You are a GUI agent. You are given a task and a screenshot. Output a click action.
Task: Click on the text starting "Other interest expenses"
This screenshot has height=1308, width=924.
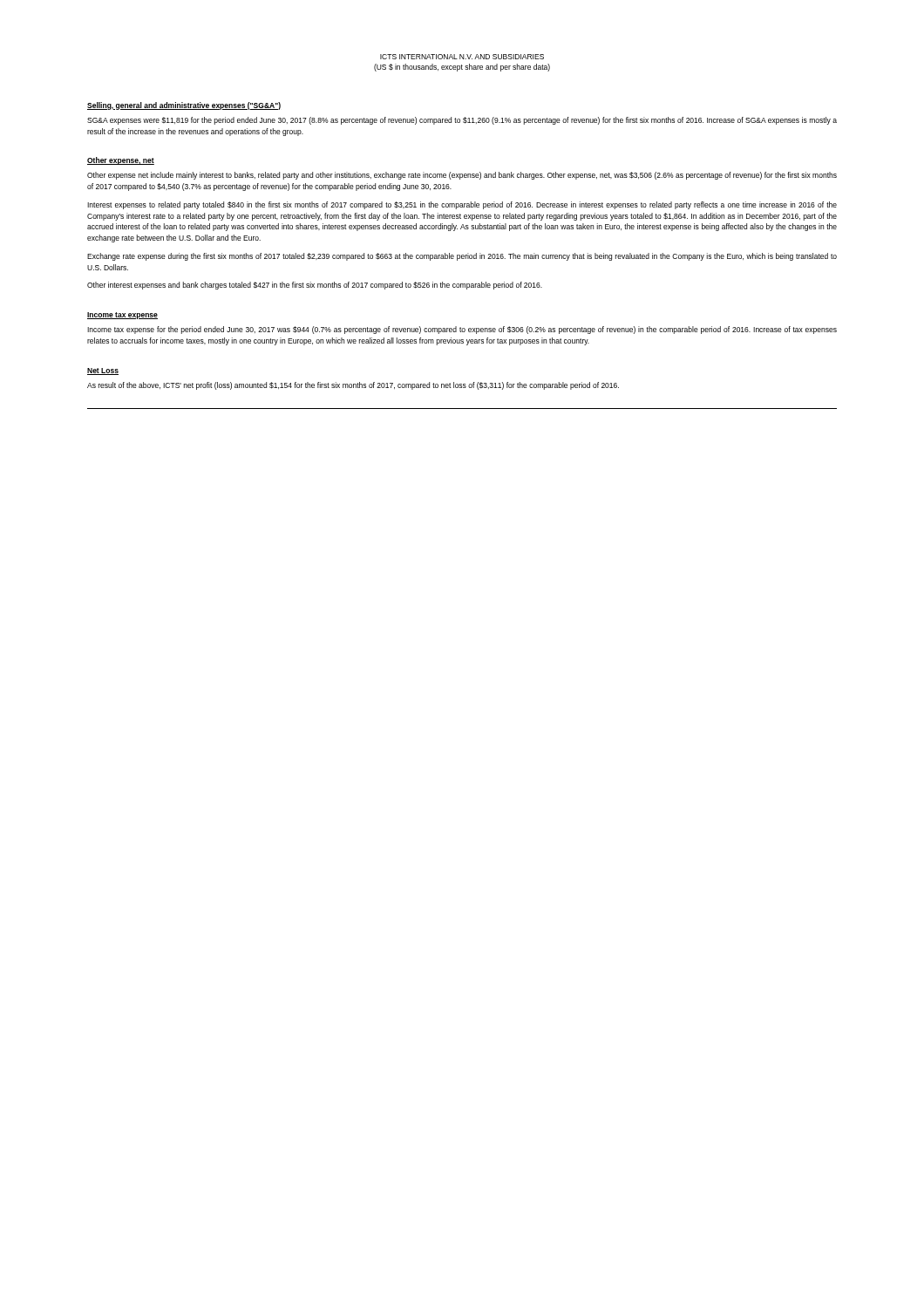315,285
